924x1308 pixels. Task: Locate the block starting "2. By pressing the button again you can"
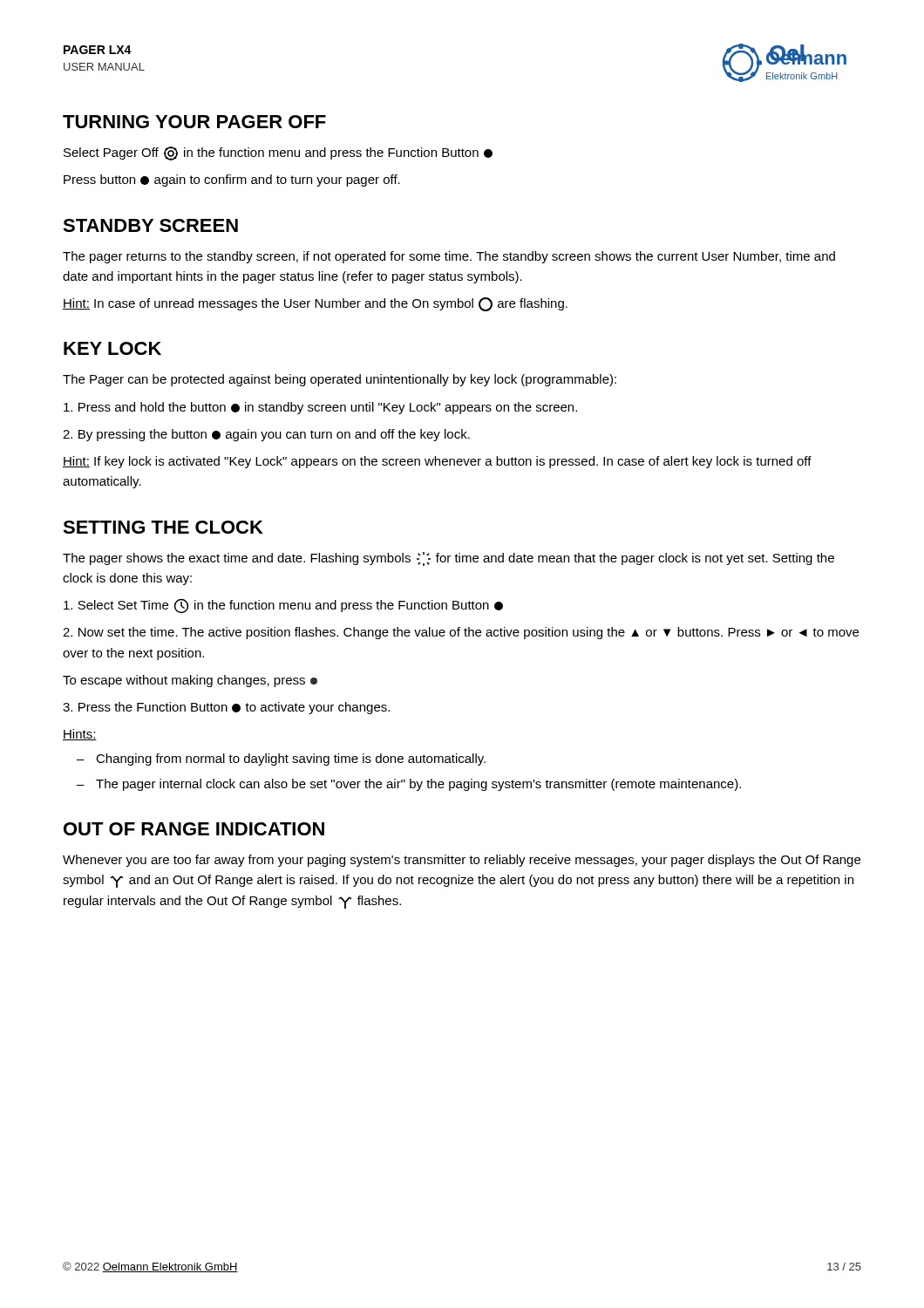[267, 434]
